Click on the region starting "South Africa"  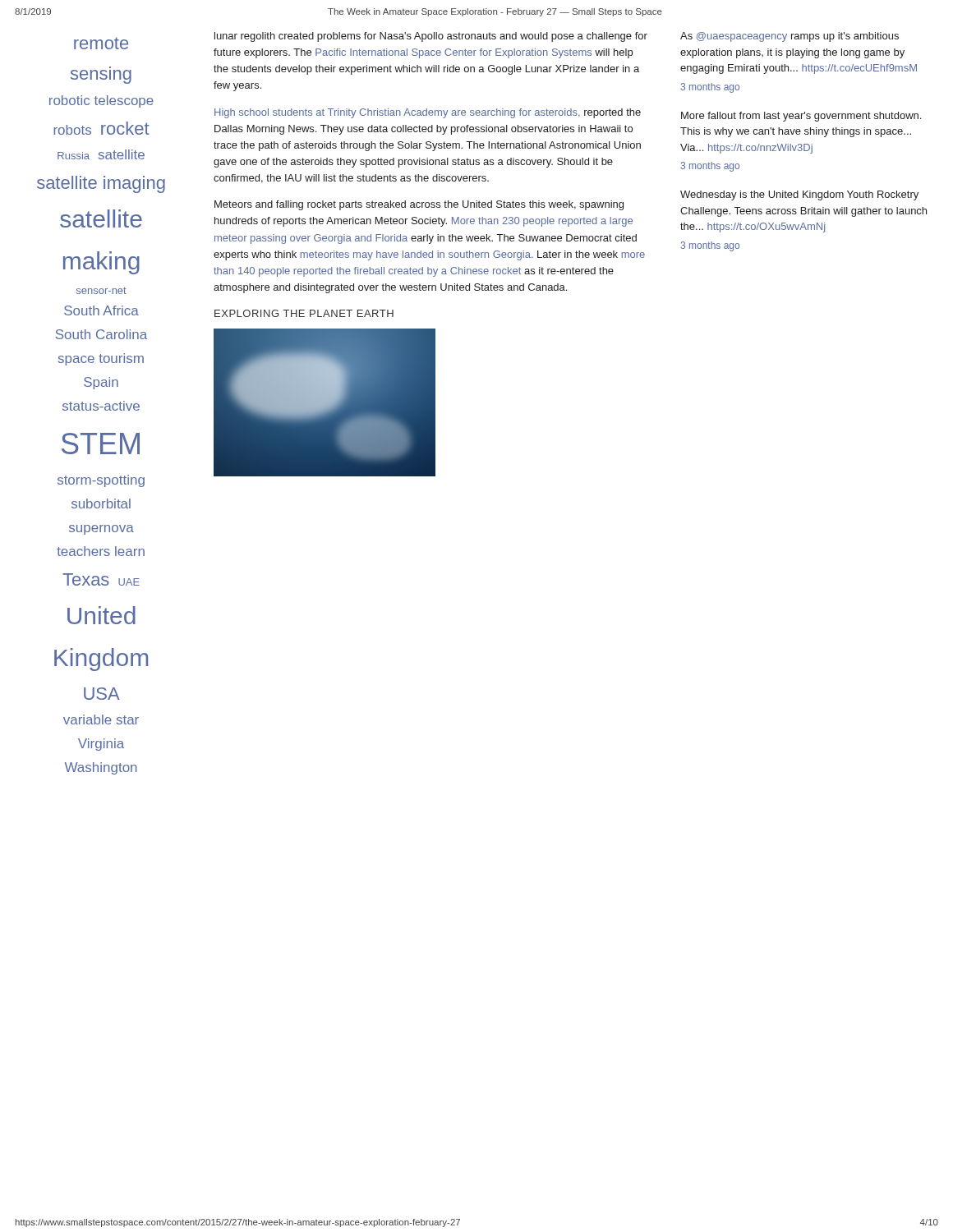[101, 311]
